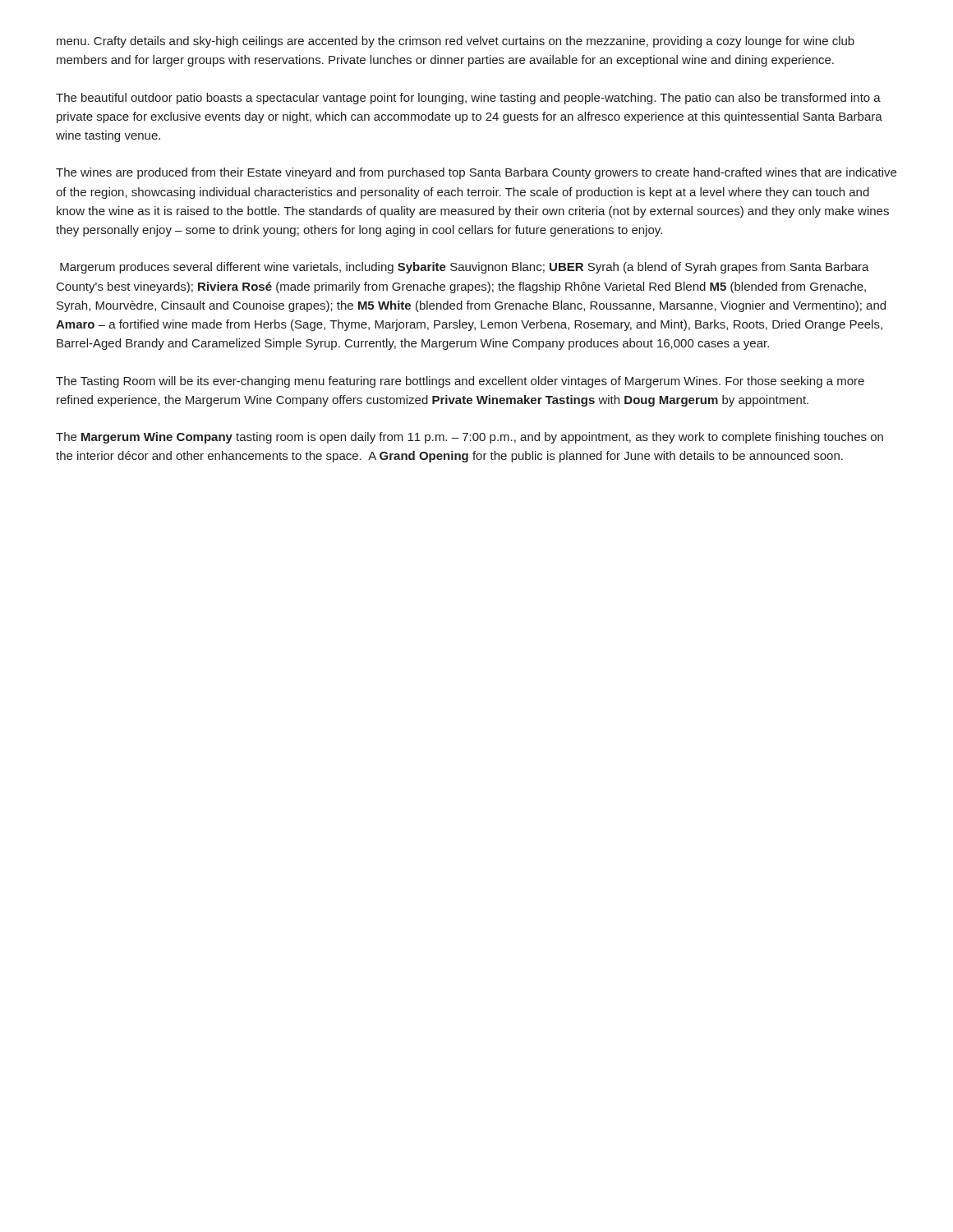Find the block on this page that starts "The wines are produced"
953x1232 pixels.
pos(476,201)
